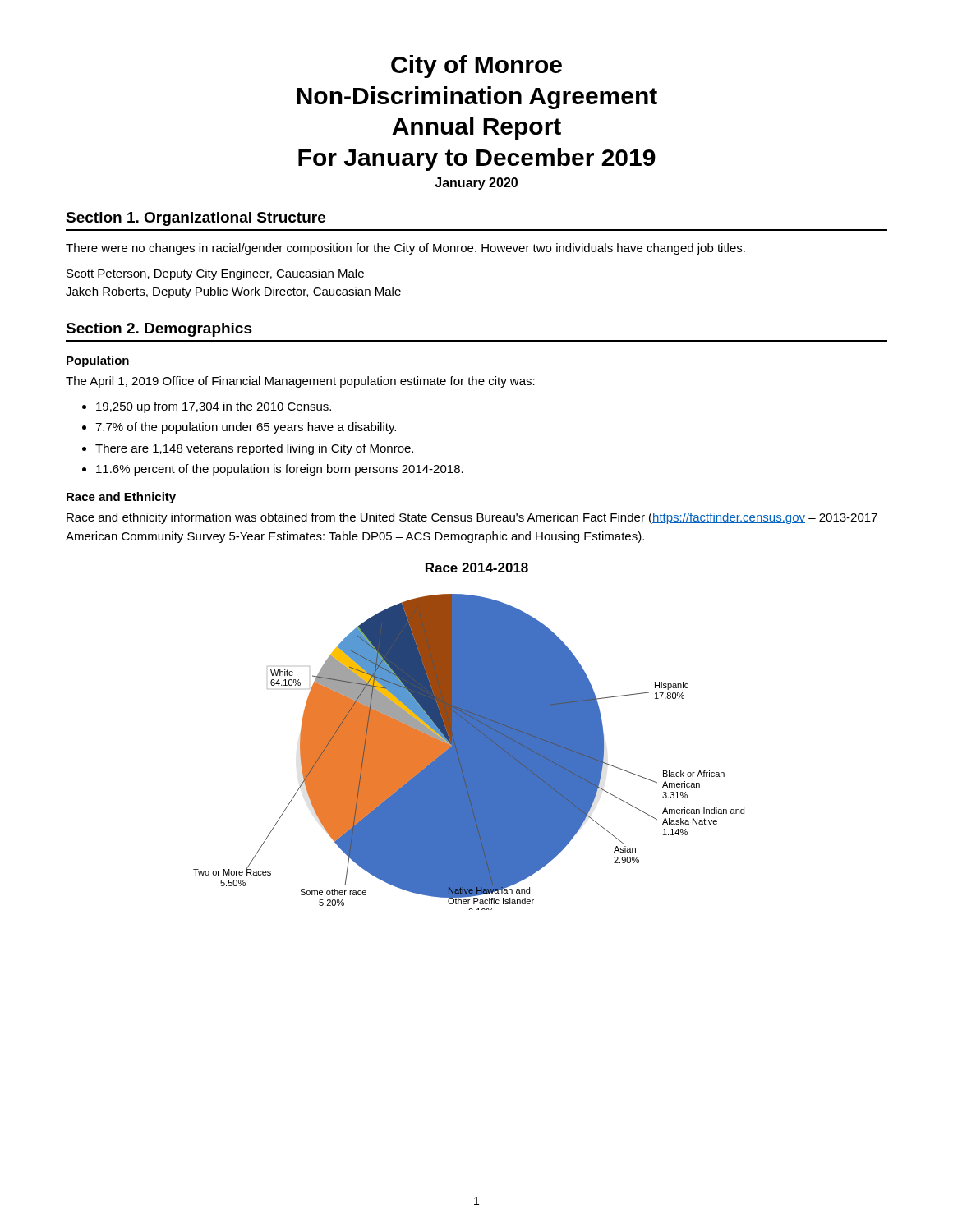Point to "Section 2. Demographics"

click(159, 328)
